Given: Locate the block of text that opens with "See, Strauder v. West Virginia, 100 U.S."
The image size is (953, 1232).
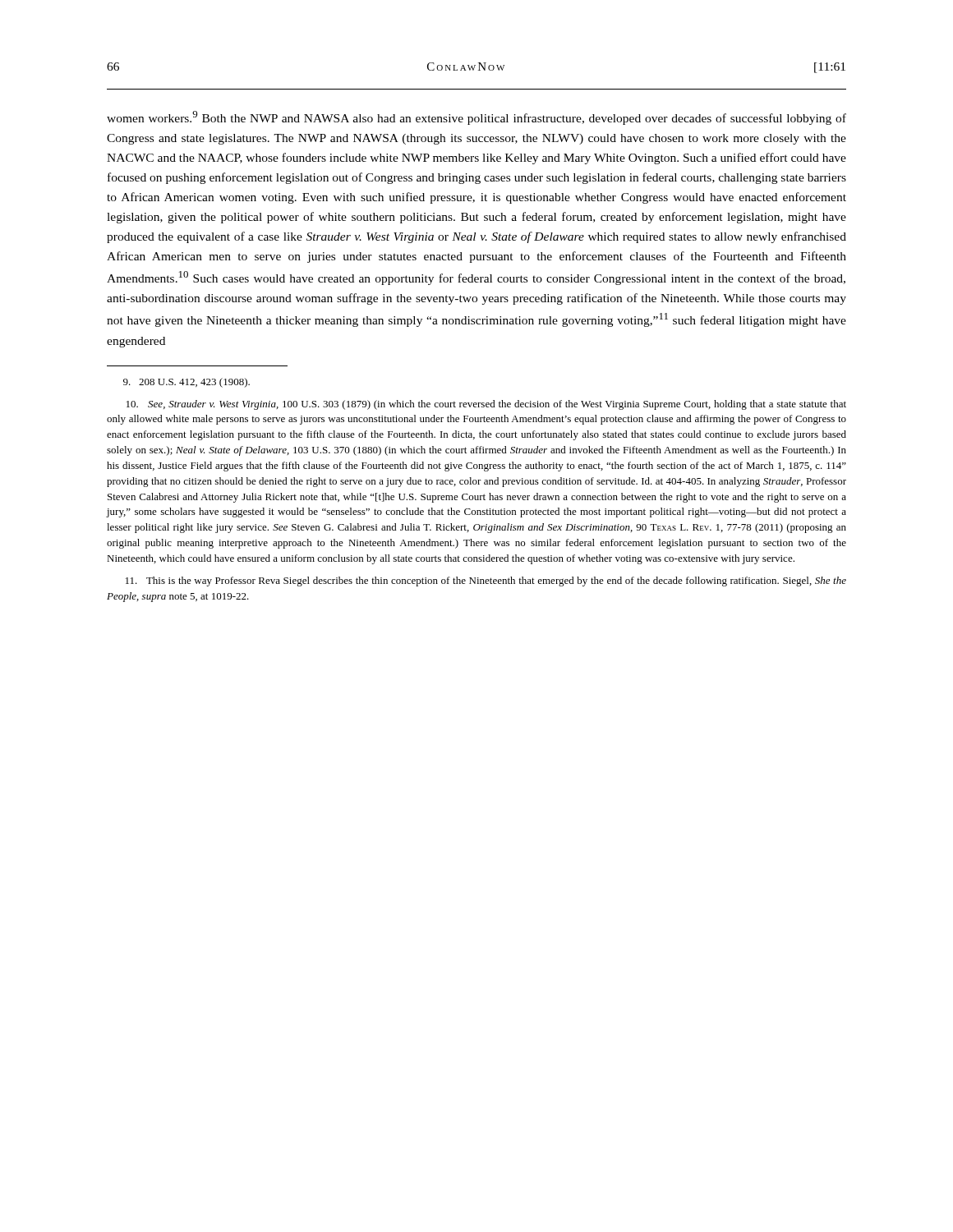Looking at the screenshot, I should [x=476, y=481].
